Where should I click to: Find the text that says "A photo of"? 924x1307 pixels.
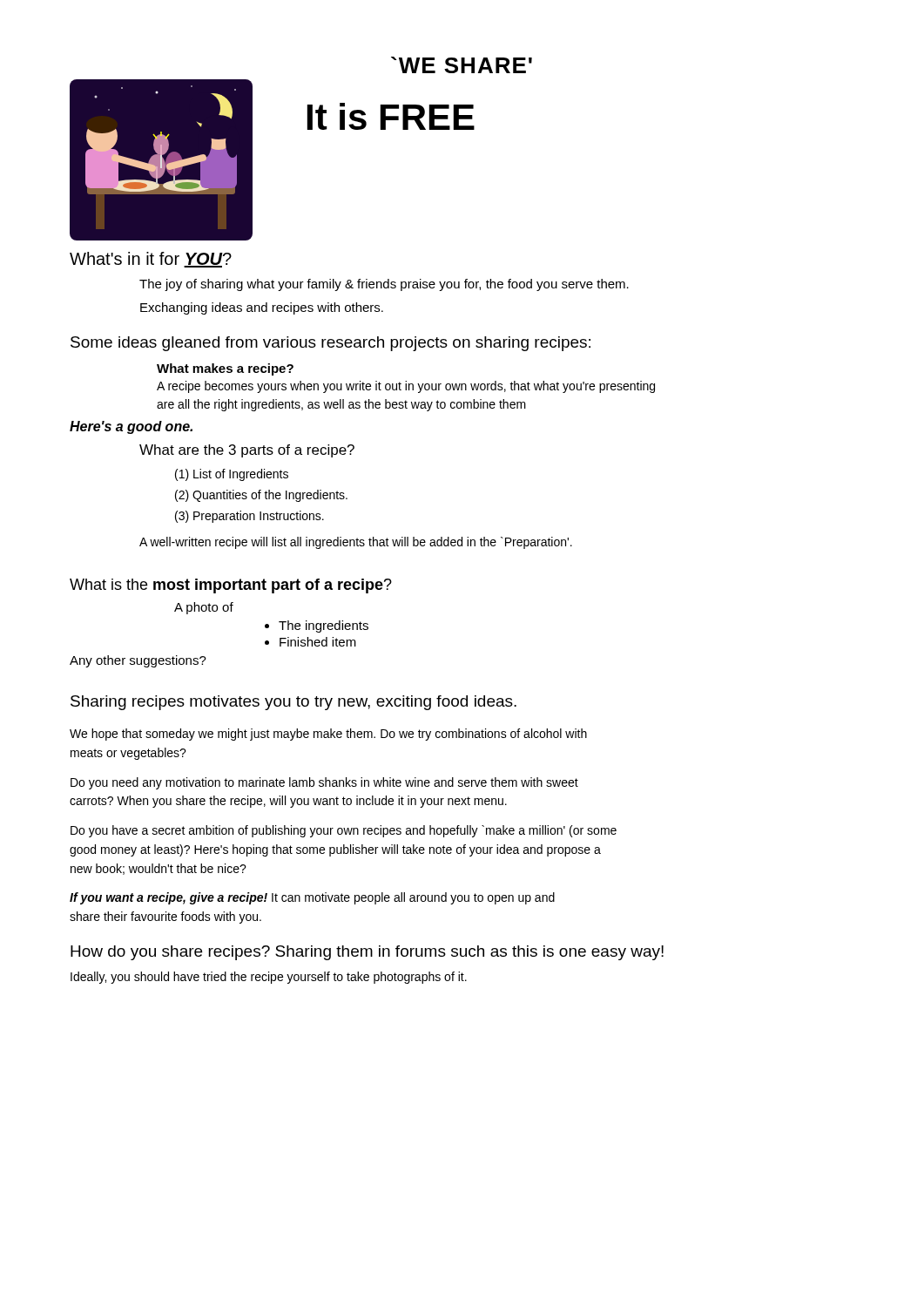tap(204, 607)
